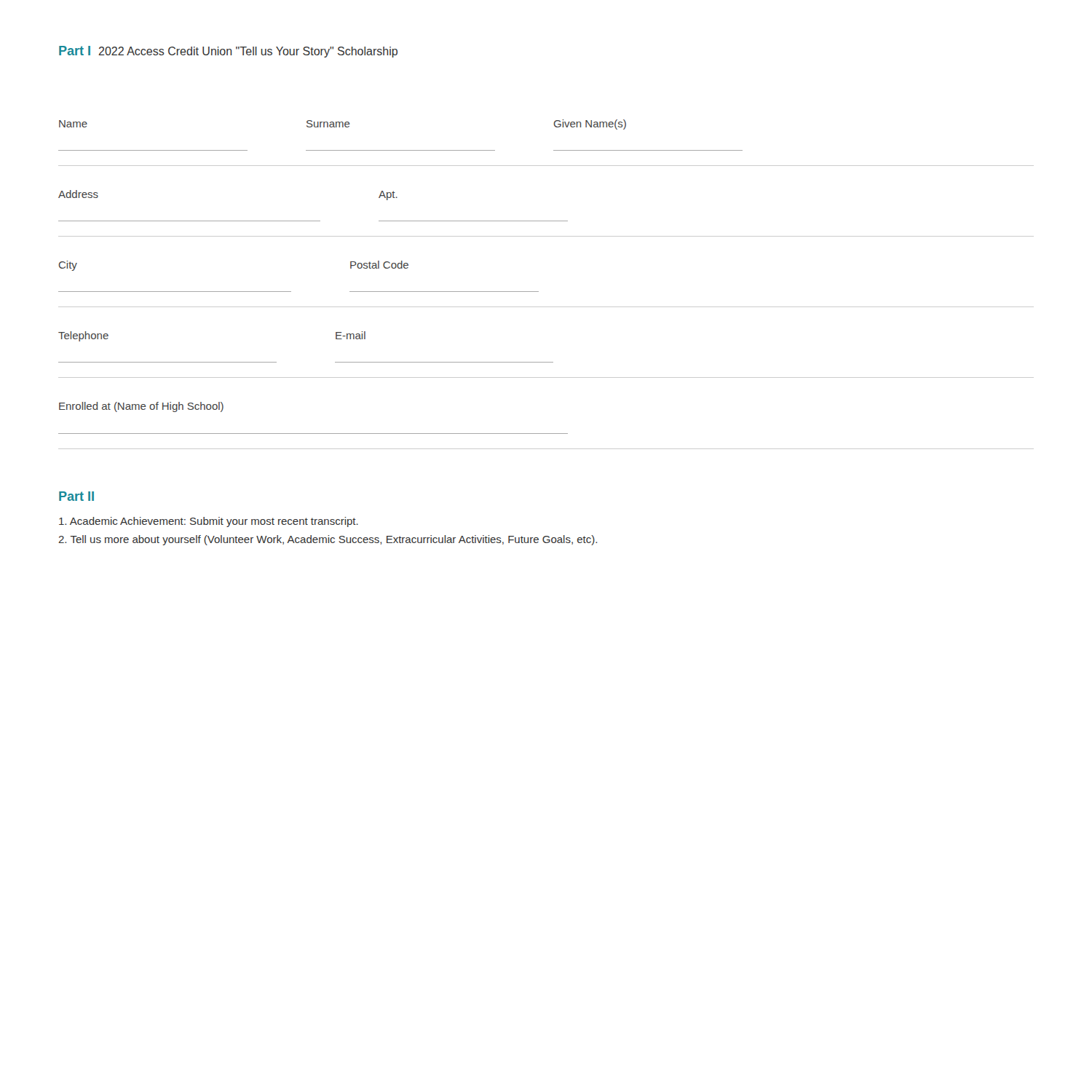Locate the text block containing "Enrolled at (Name of High"
This screenshot has width=1092, height=1092.
click(141, 407)
